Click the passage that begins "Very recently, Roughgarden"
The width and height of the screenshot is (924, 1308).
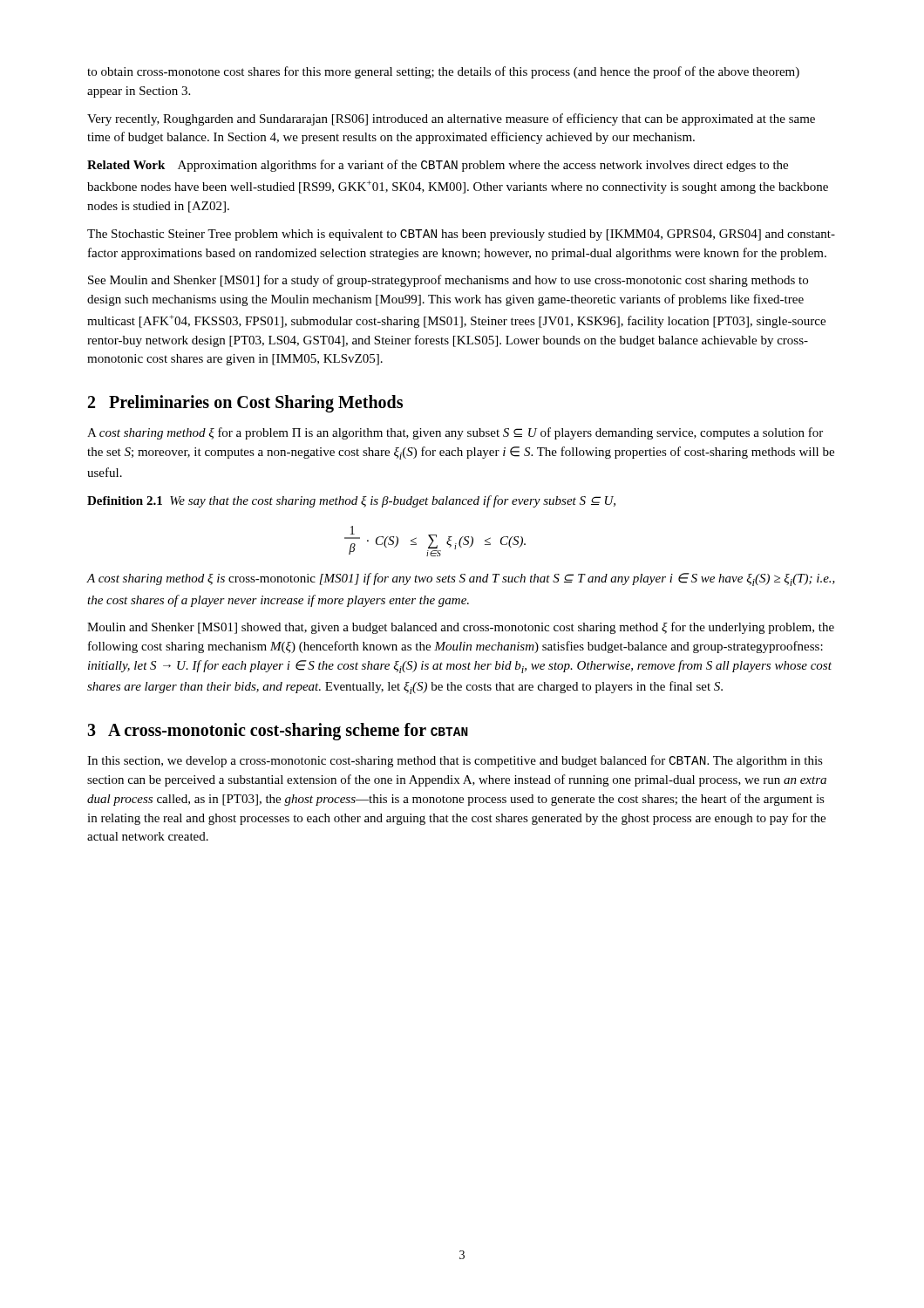pos(462,128)
